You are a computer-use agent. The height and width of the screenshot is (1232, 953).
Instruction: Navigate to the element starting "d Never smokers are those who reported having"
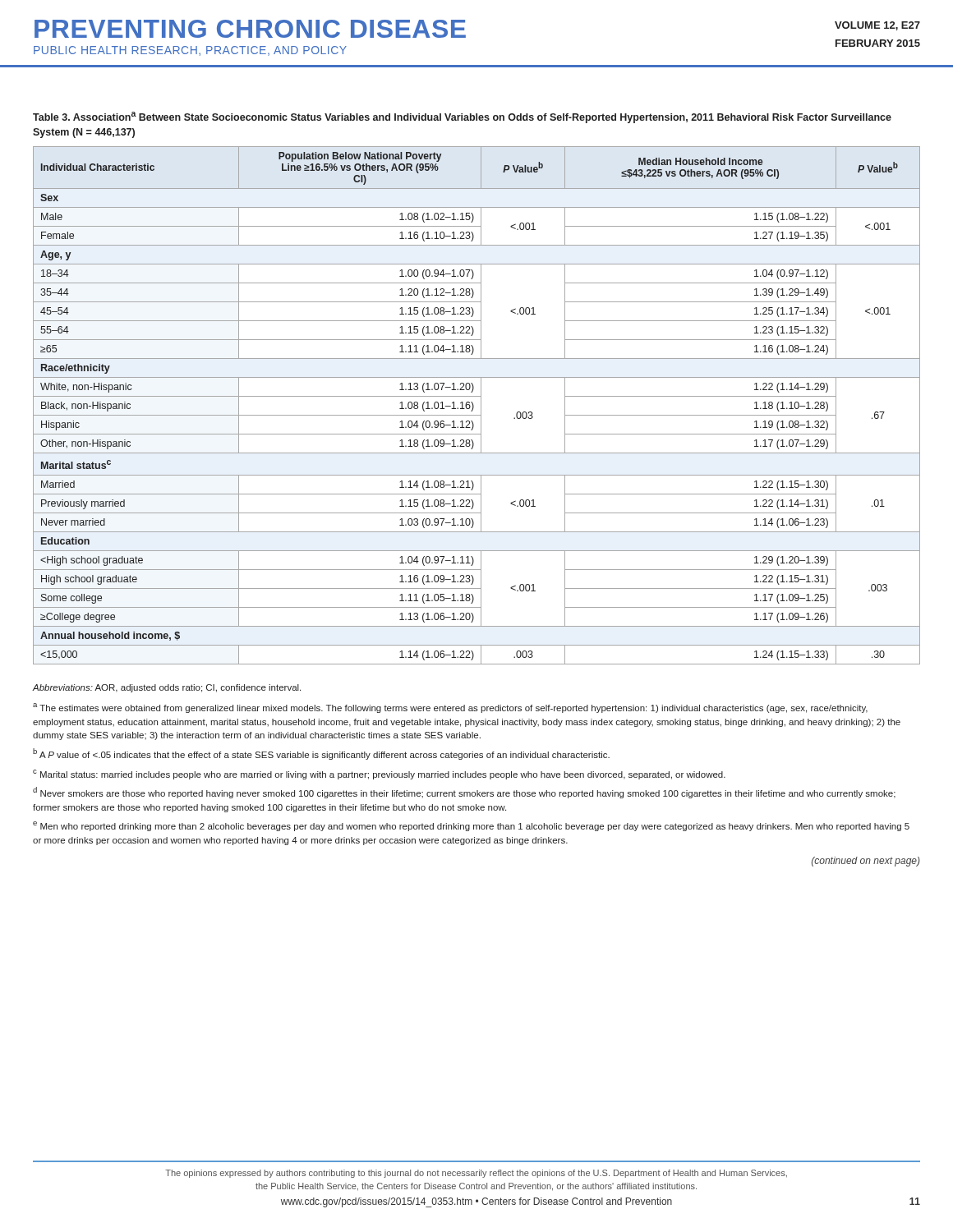464,799
